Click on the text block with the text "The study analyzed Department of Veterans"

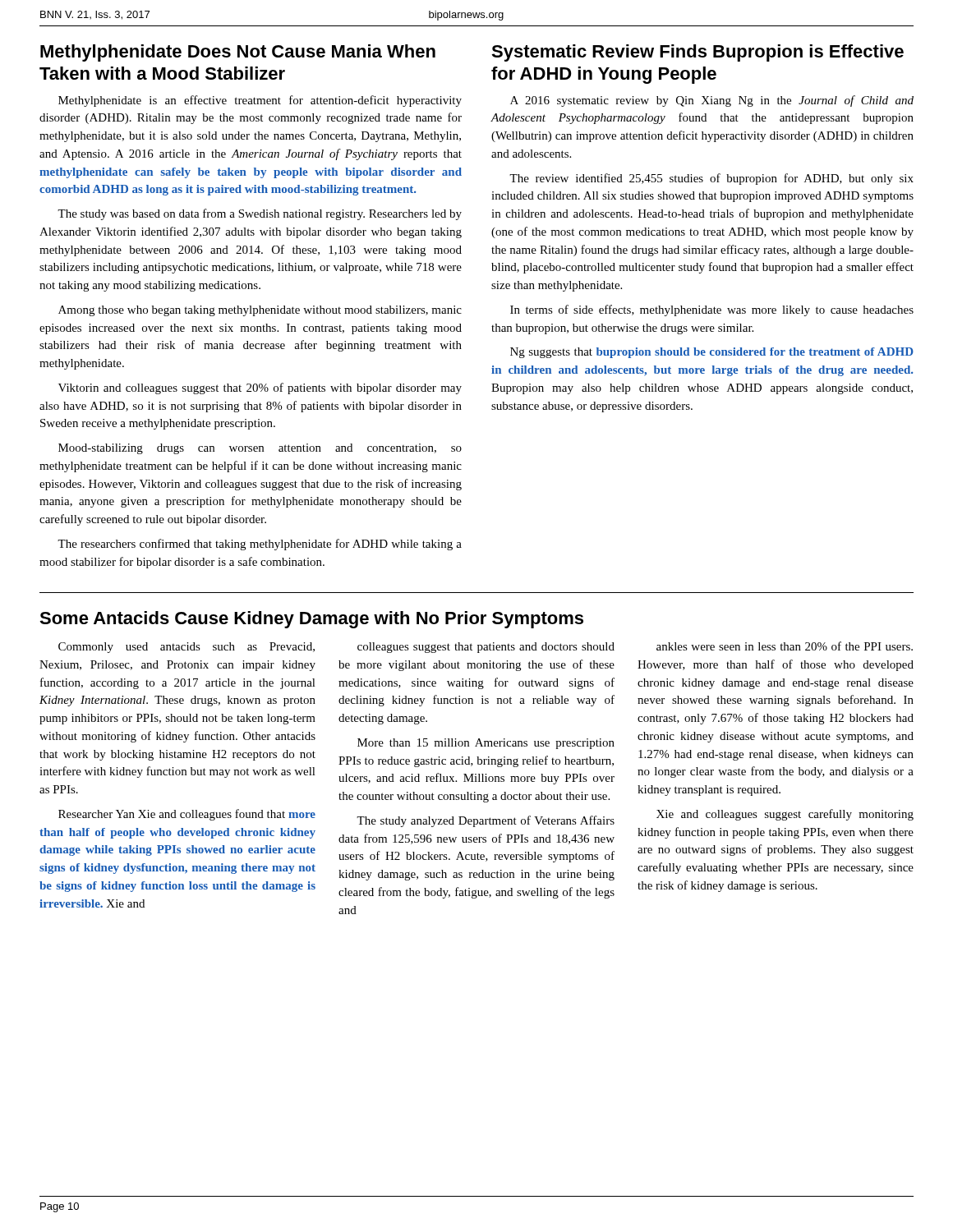(x=476, y=866)
